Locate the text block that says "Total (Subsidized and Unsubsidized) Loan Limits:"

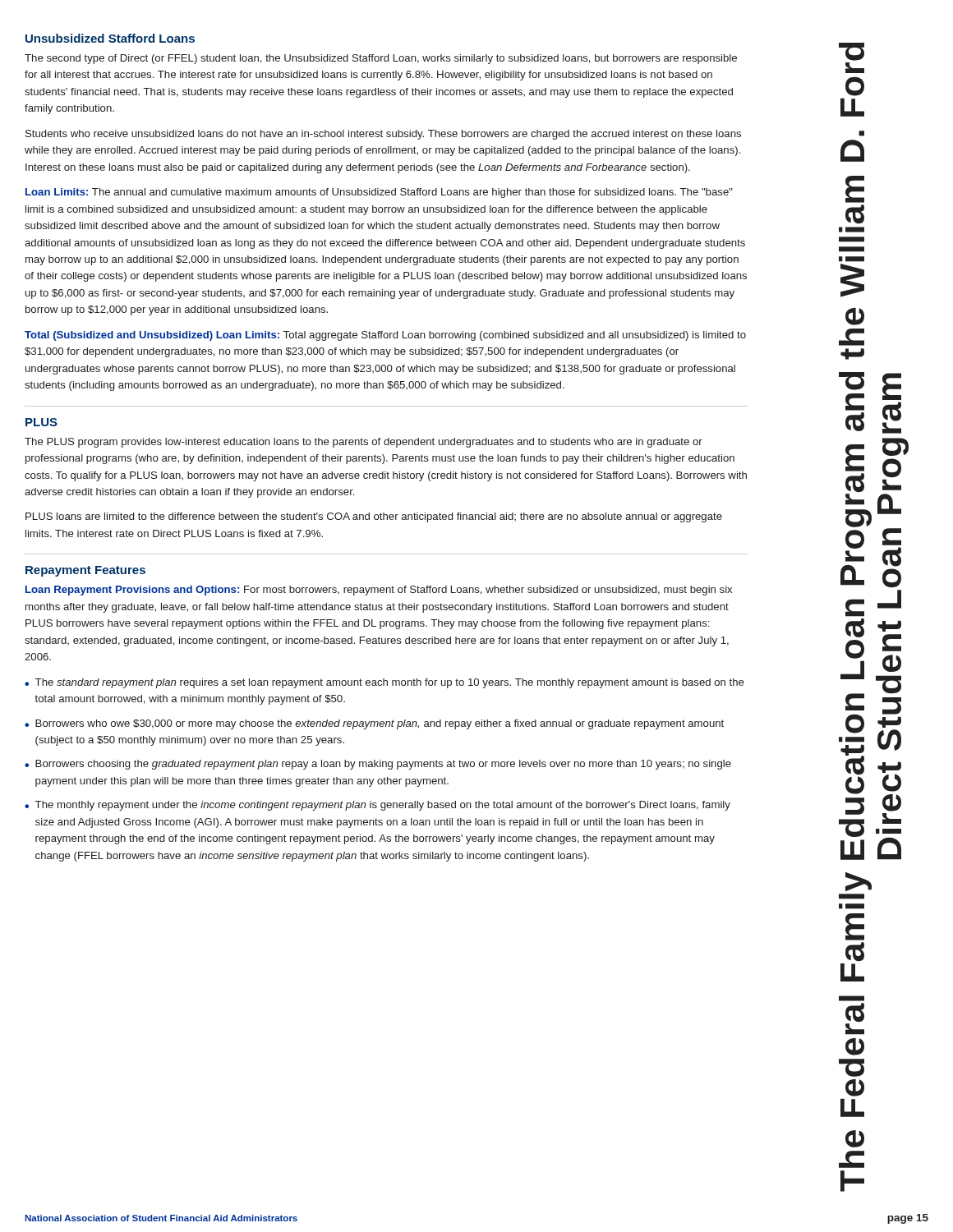[385, 360]
